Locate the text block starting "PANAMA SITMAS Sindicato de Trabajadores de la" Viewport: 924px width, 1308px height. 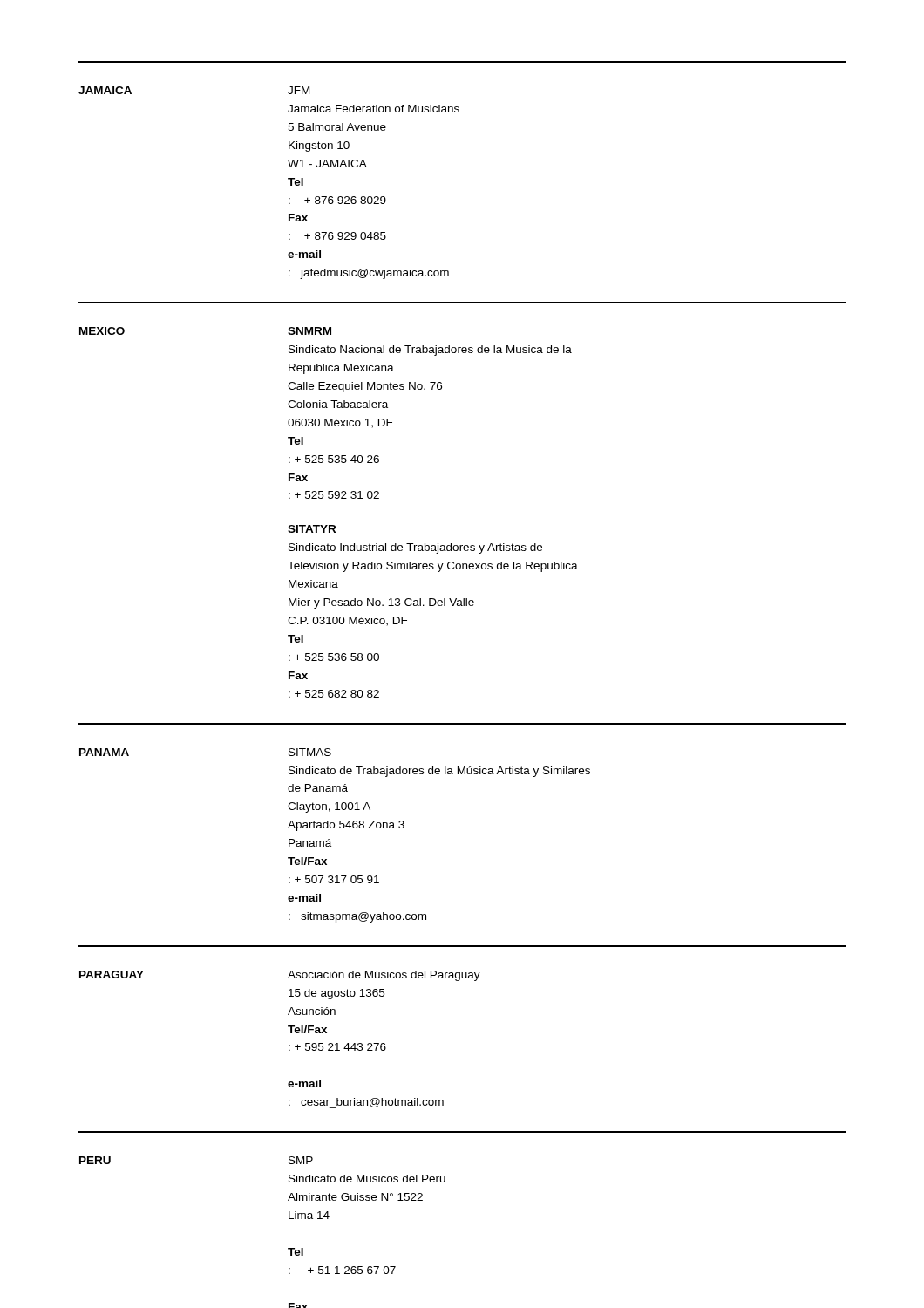click(106, 752)
